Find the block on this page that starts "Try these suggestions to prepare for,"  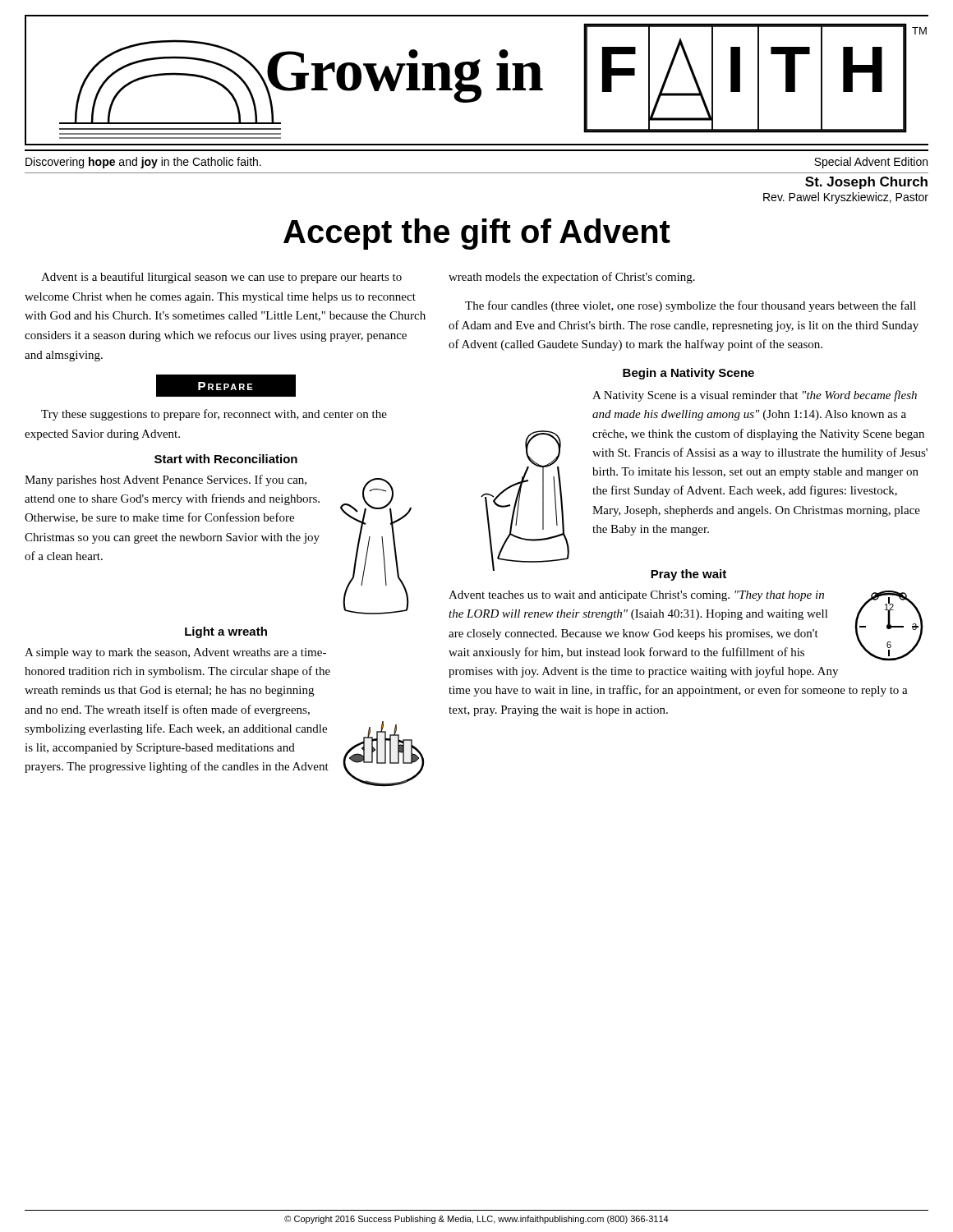point(206,424)
